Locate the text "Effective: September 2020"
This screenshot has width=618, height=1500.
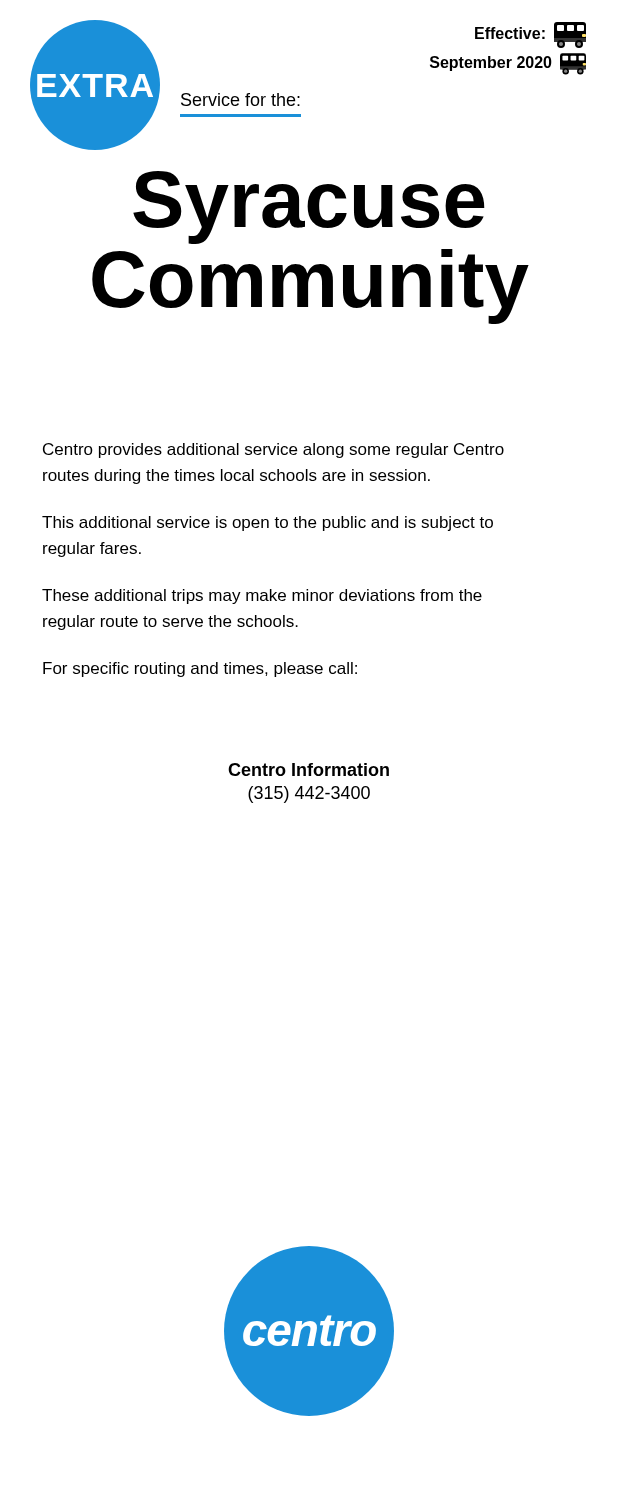509,47
